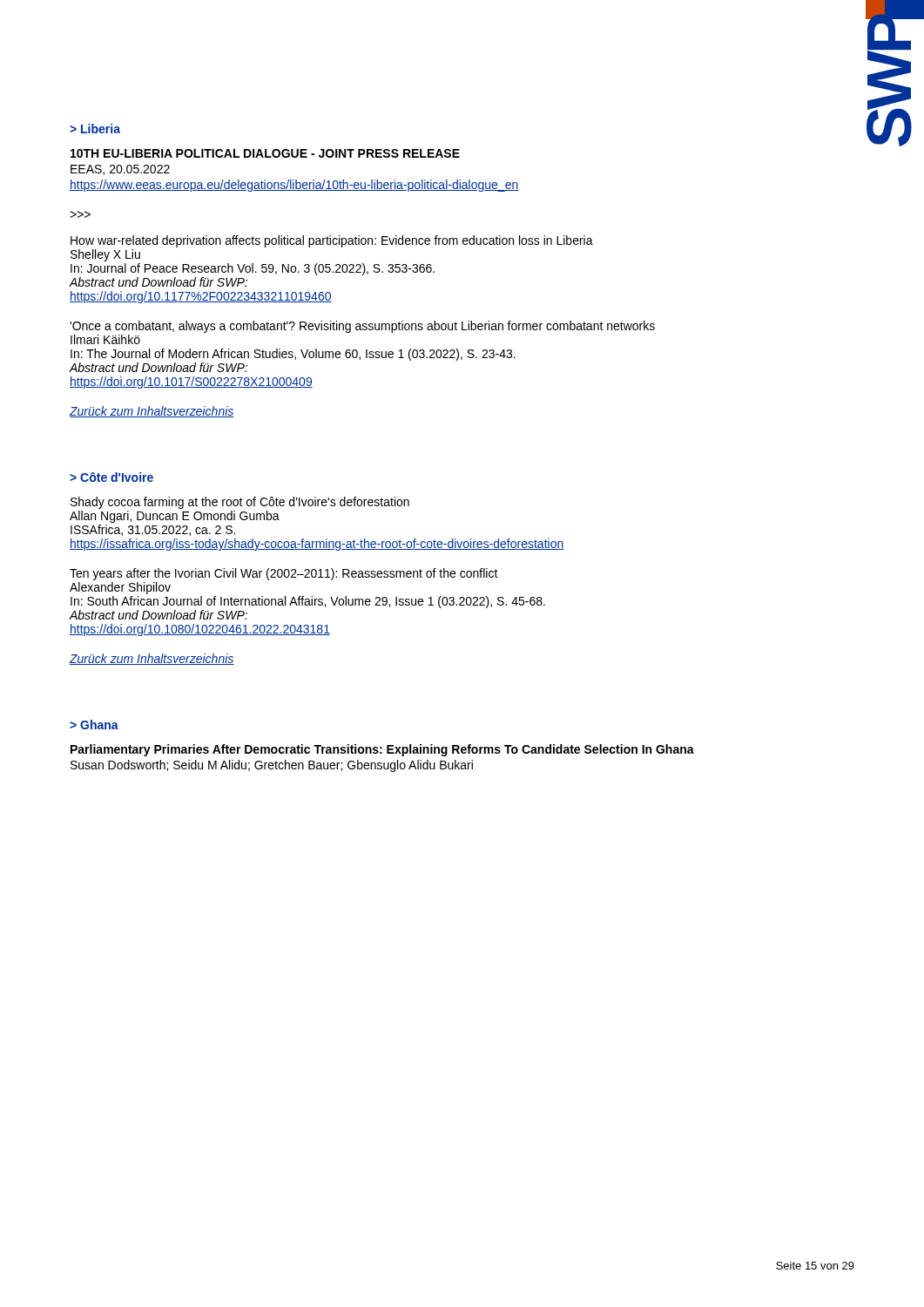Locate the text with the text "EEAS, 20.05.2022"
924x1307 pixels.
(120, 169)
